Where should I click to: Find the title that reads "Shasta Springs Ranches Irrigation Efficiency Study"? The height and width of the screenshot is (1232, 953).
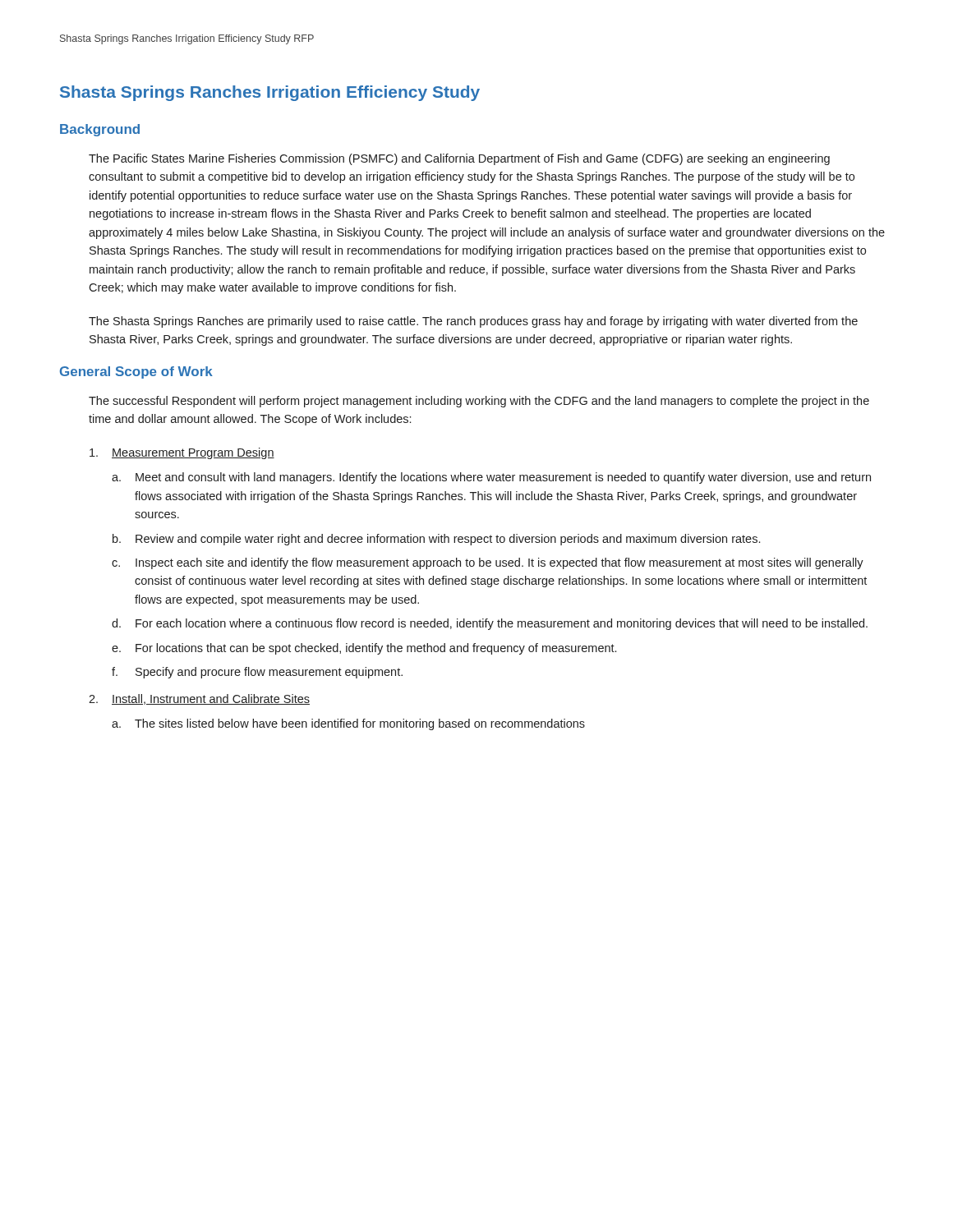tap(473, 92)
